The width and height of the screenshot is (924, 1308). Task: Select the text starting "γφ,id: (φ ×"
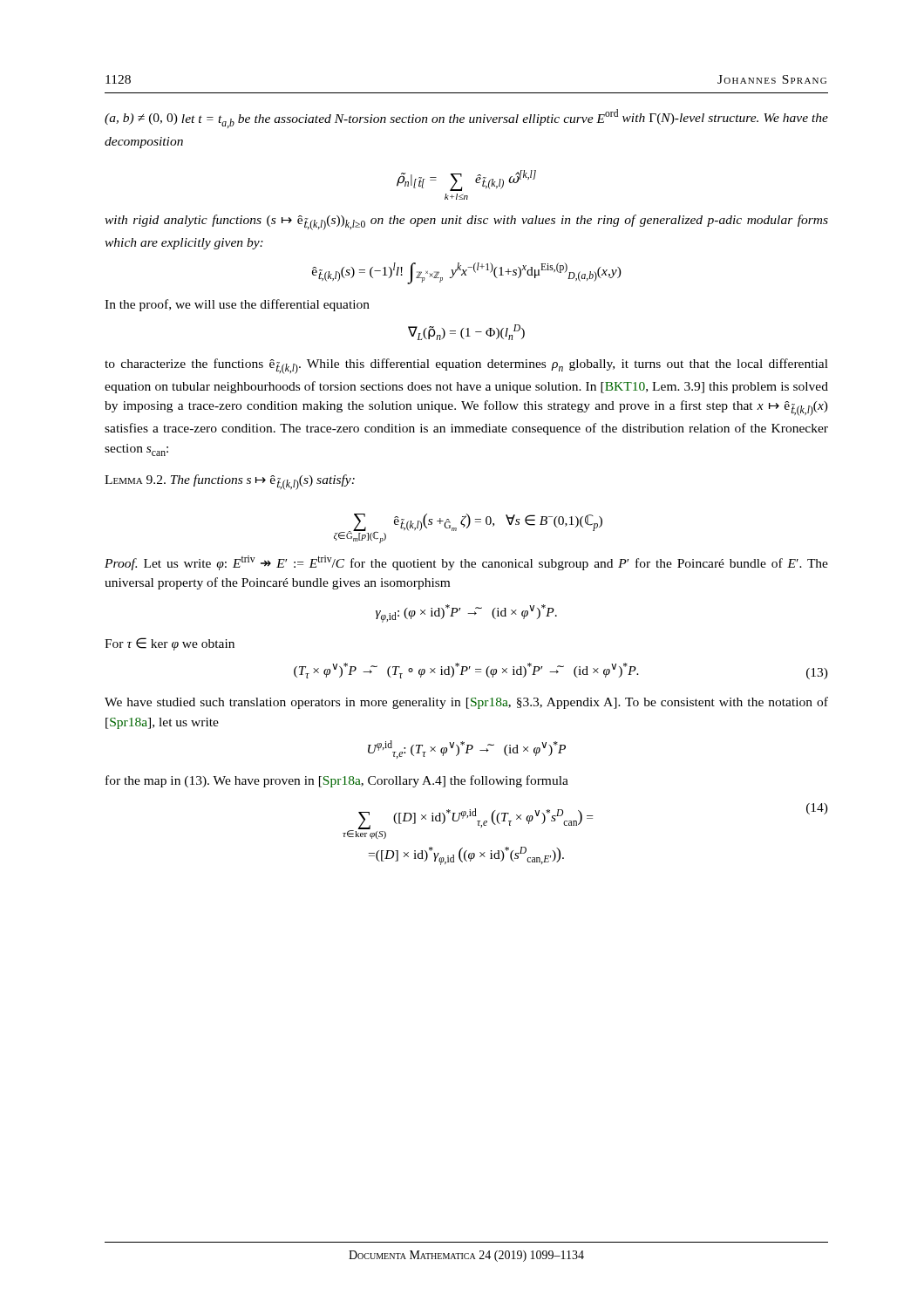tap(466, 613)
